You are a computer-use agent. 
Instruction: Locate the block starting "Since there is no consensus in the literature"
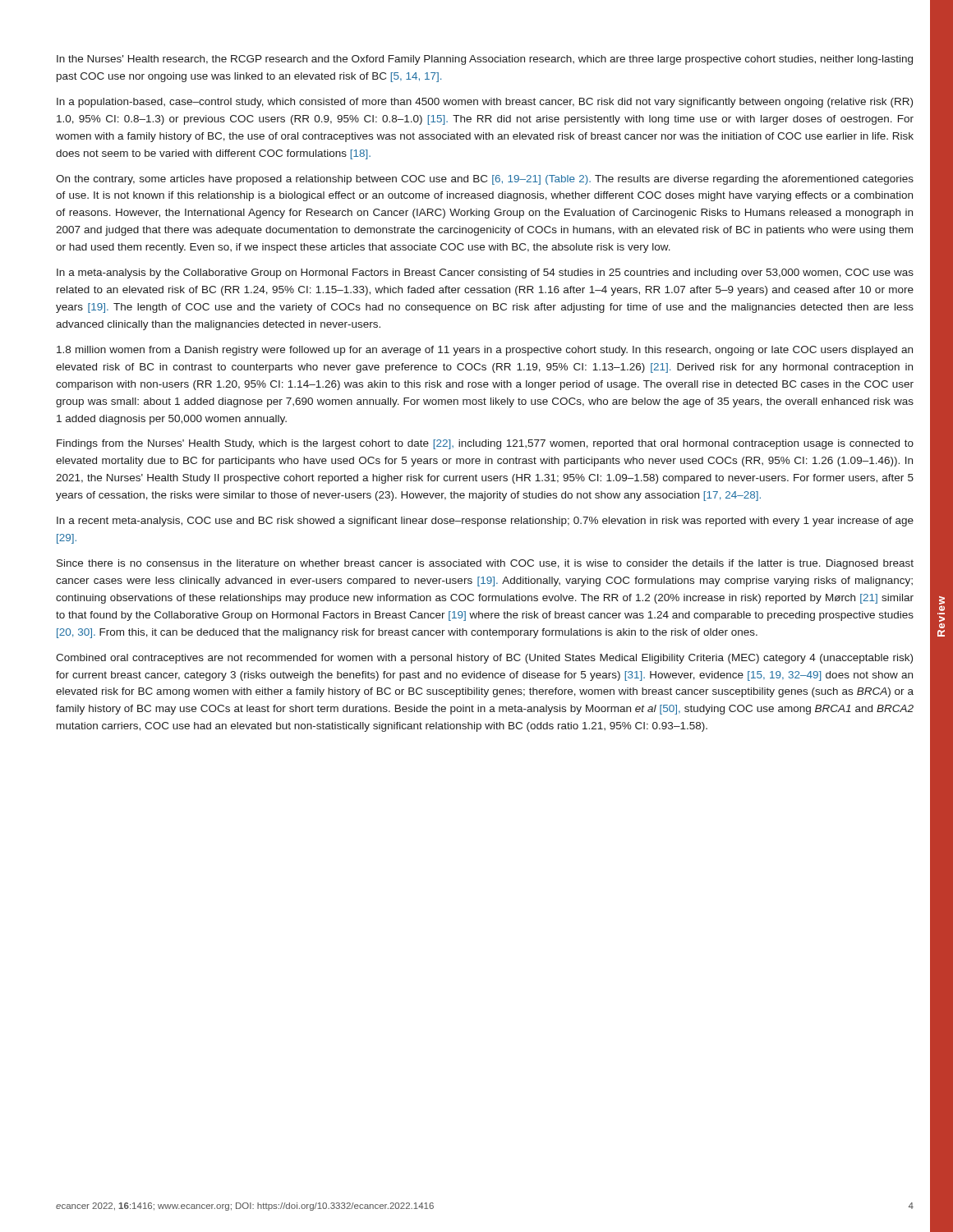pyautogui.click(x=485, y=597)
